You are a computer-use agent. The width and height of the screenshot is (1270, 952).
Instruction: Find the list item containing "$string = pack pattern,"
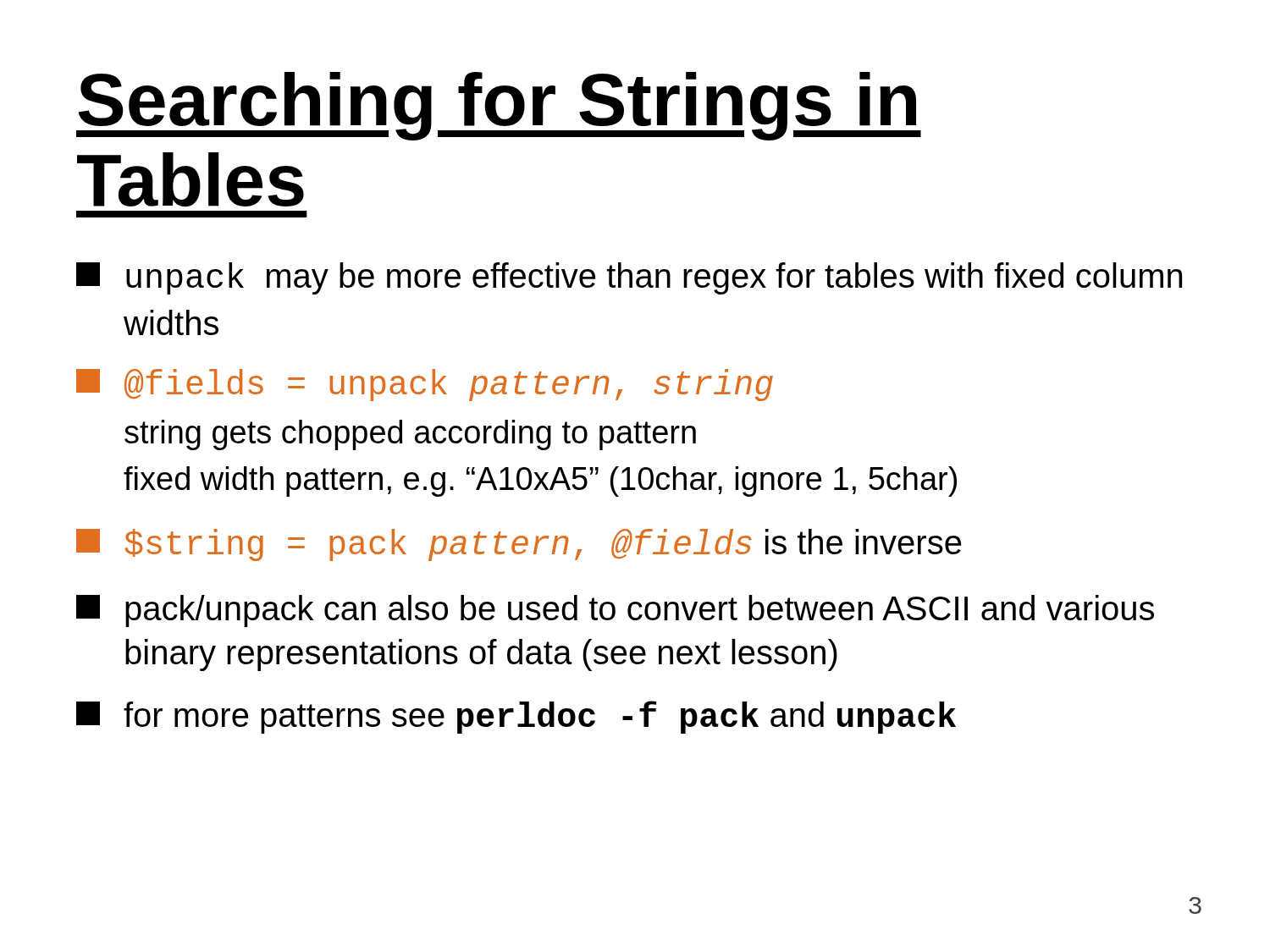[635, 544]
